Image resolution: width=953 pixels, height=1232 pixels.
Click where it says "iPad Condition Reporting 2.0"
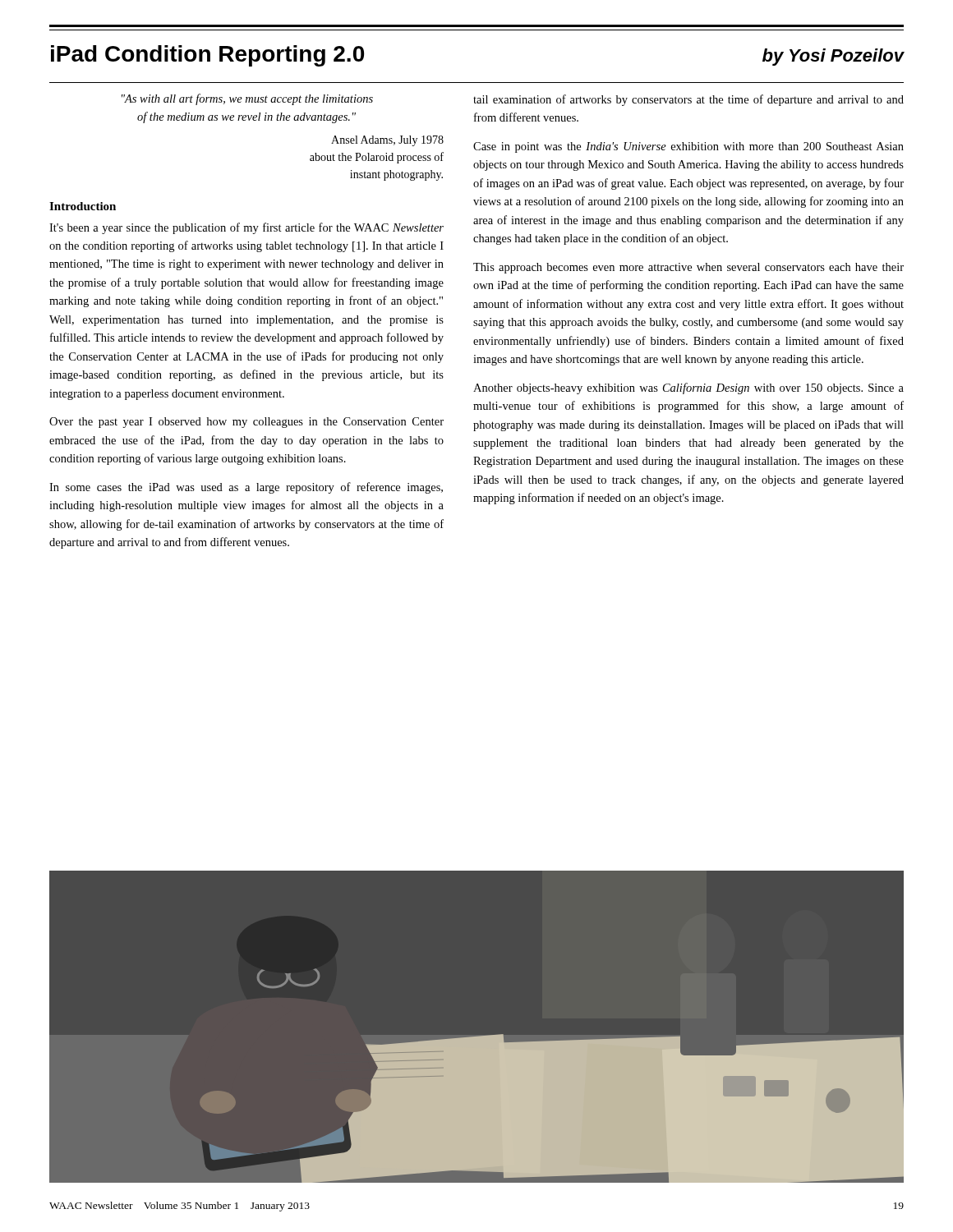(x=207, y=54)
